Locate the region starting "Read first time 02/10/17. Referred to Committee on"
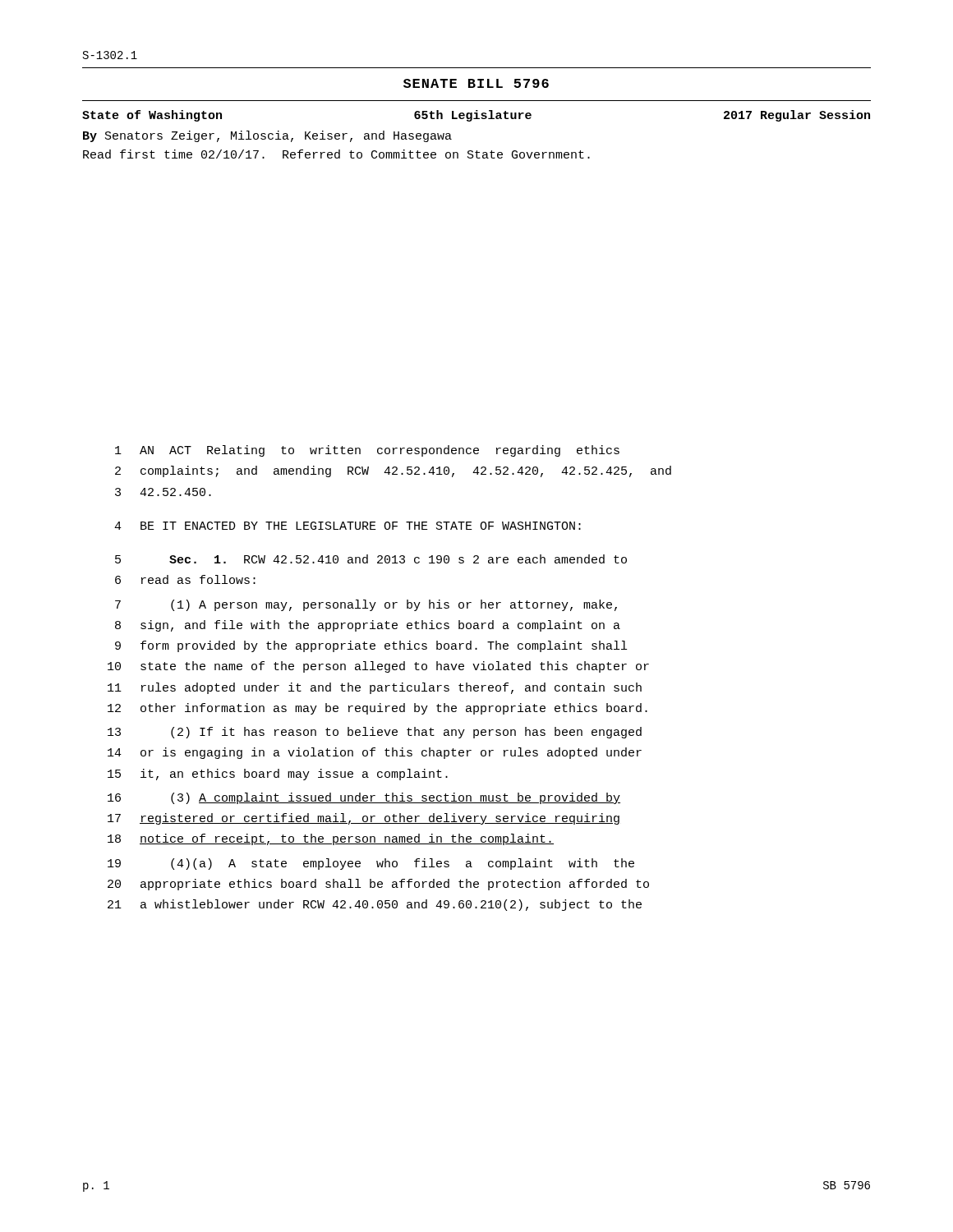This screenshot has width=953, height=1232. pos(337,156)
